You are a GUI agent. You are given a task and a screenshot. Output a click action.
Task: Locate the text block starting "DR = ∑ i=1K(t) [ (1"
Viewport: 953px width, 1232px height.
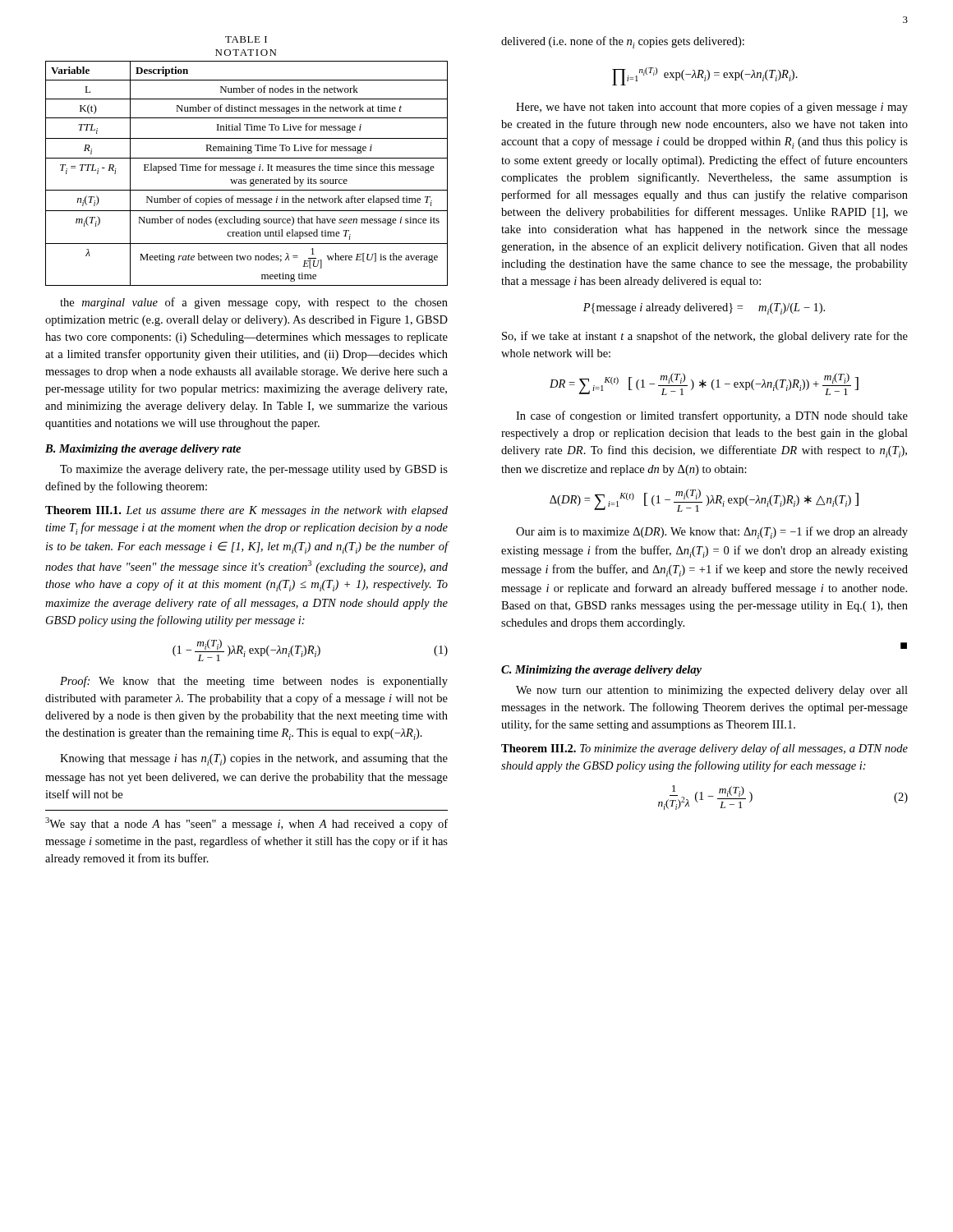[704, 384]
